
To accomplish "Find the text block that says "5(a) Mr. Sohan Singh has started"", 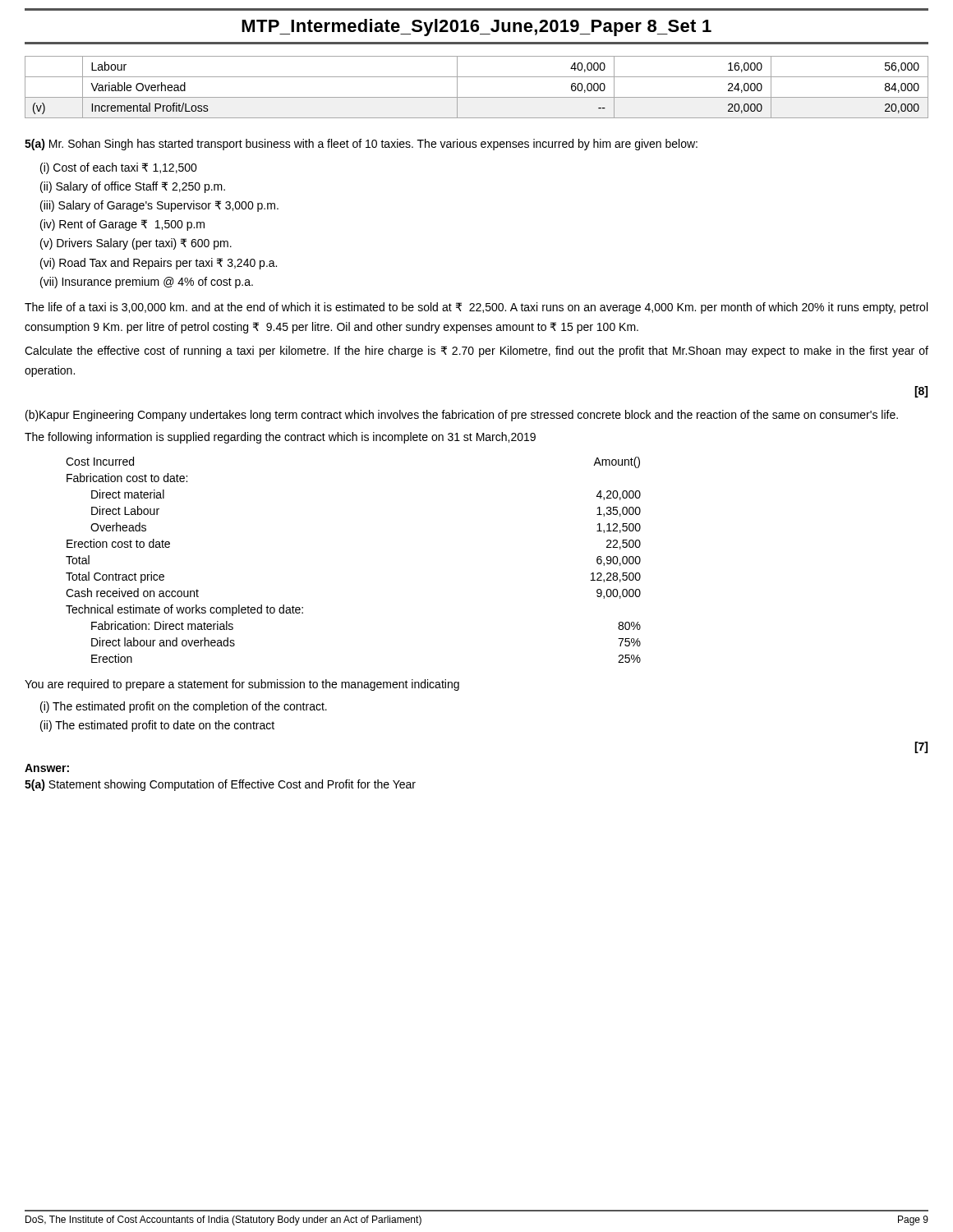I will pyautogui.click(x=361, y=144).
